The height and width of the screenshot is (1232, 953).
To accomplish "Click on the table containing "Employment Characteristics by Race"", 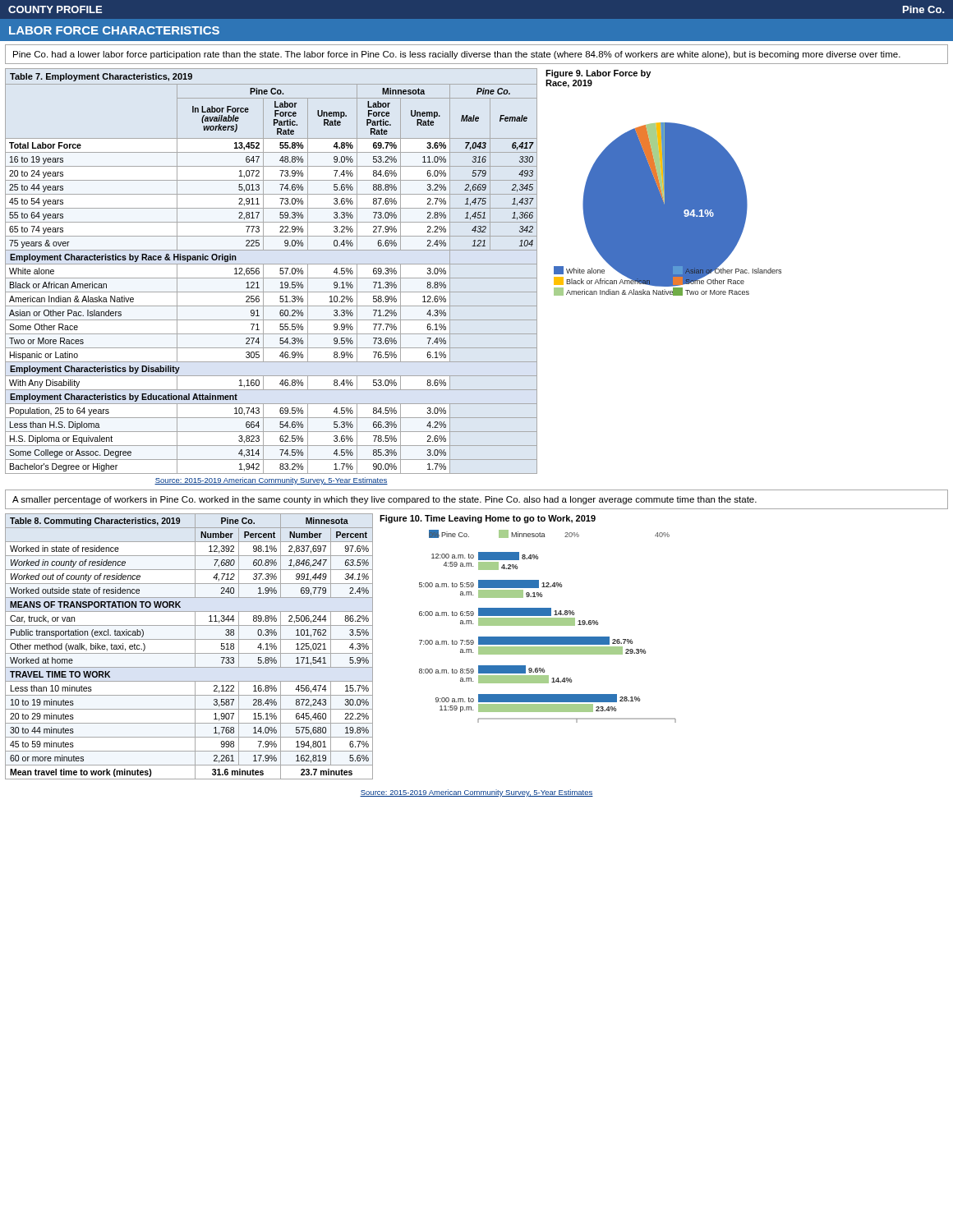I will [271, 277].
